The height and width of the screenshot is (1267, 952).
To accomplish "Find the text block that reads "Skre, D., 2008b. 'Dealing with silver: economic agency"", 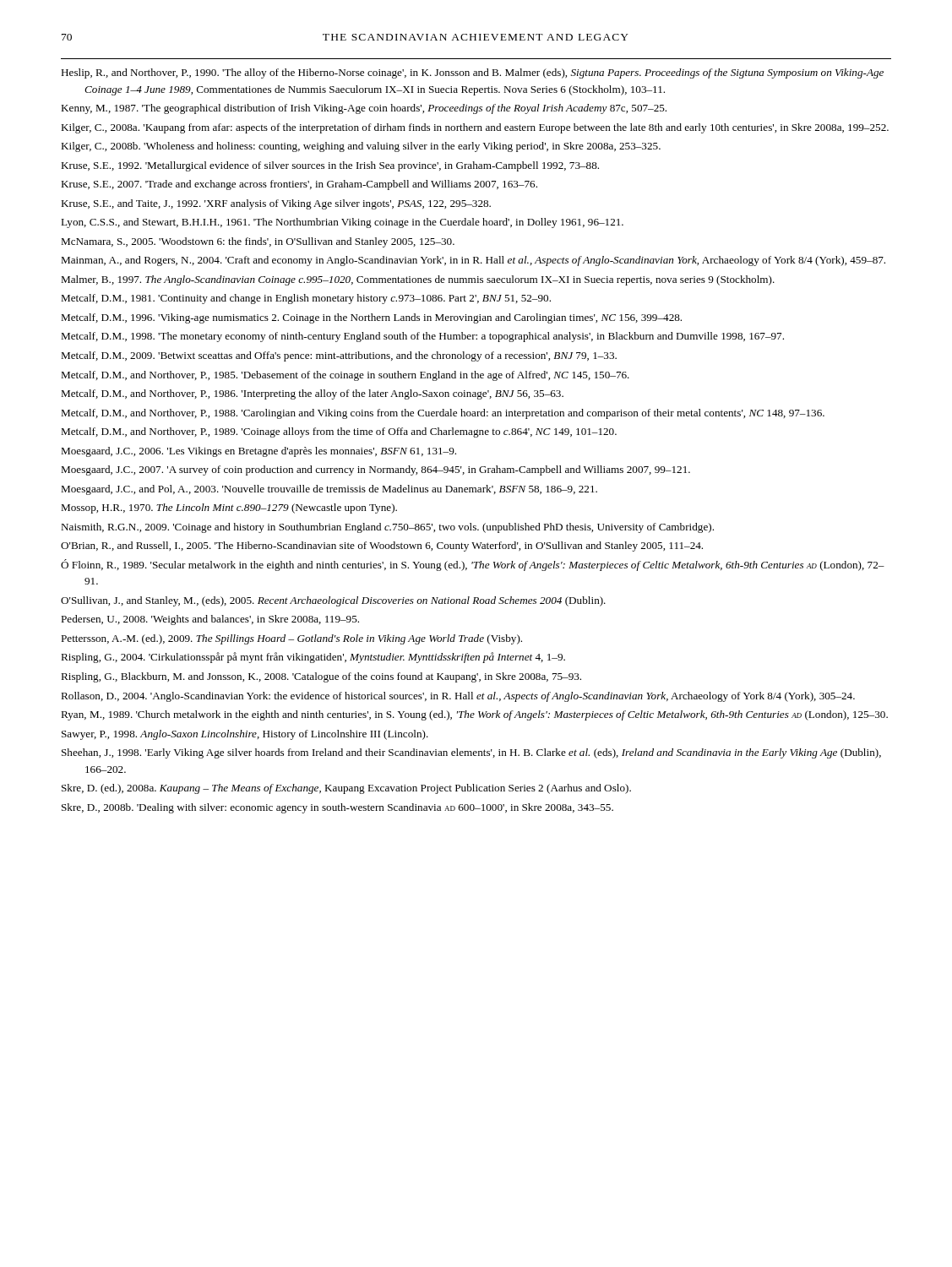I will (x=337, y=807).
